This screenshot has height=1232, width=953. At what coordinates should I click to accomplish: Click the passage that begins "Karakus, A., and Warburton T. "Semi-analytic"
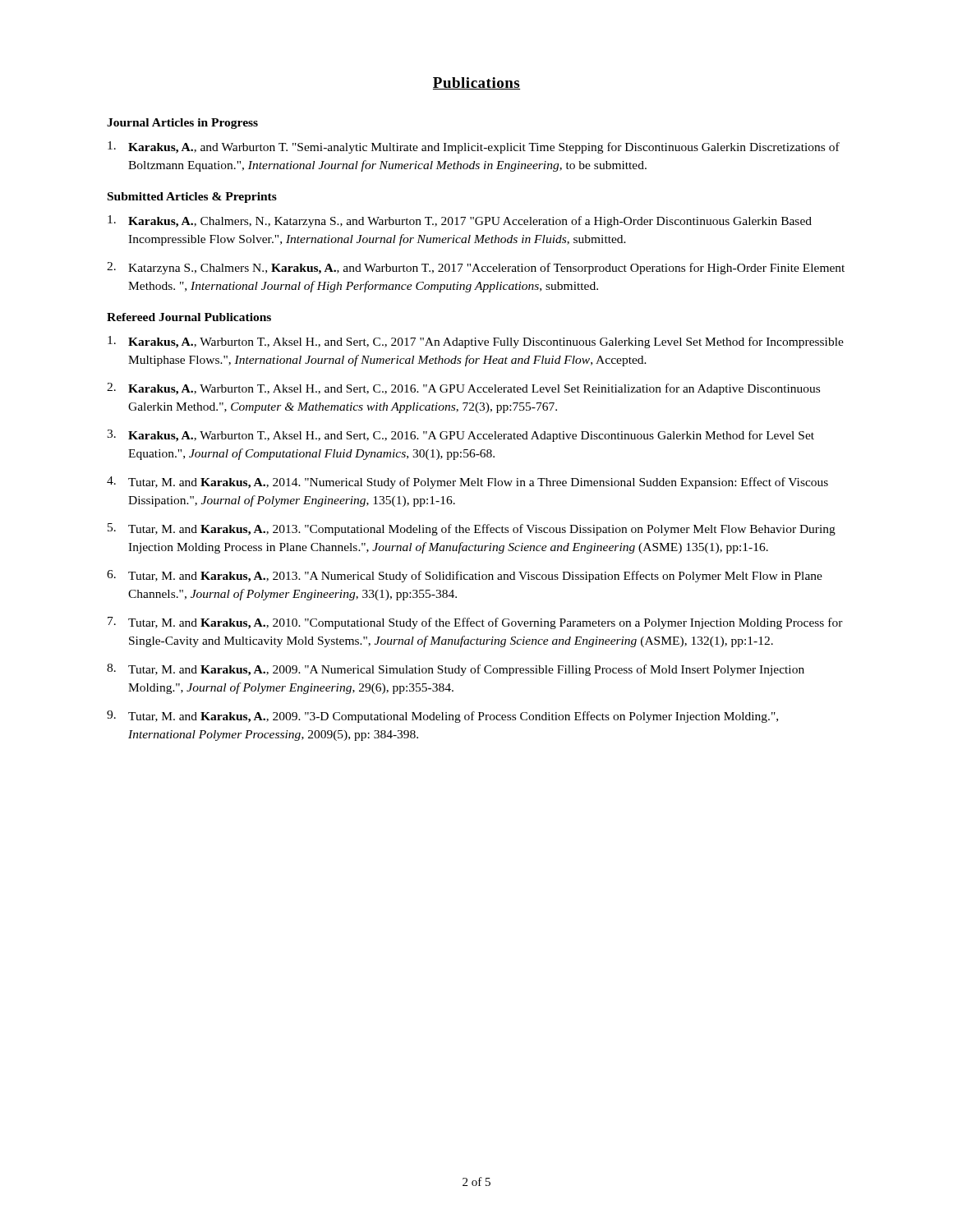[x=476, y=156]
